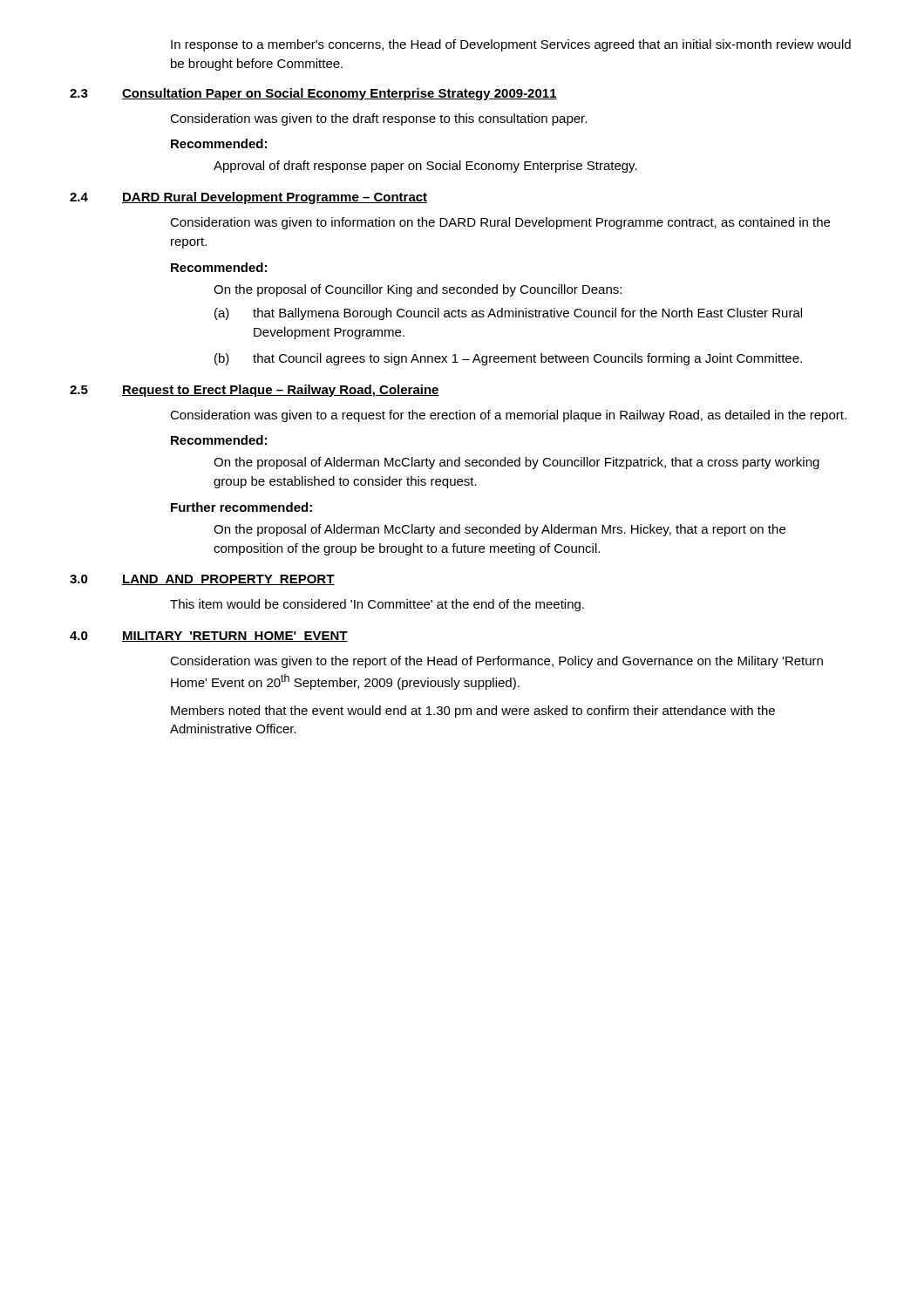Locate the section header that opens with "2.3 Consultation Paper on Social"
The width and height of the screenshot is (924, 1308).
(x=313, y=92)
